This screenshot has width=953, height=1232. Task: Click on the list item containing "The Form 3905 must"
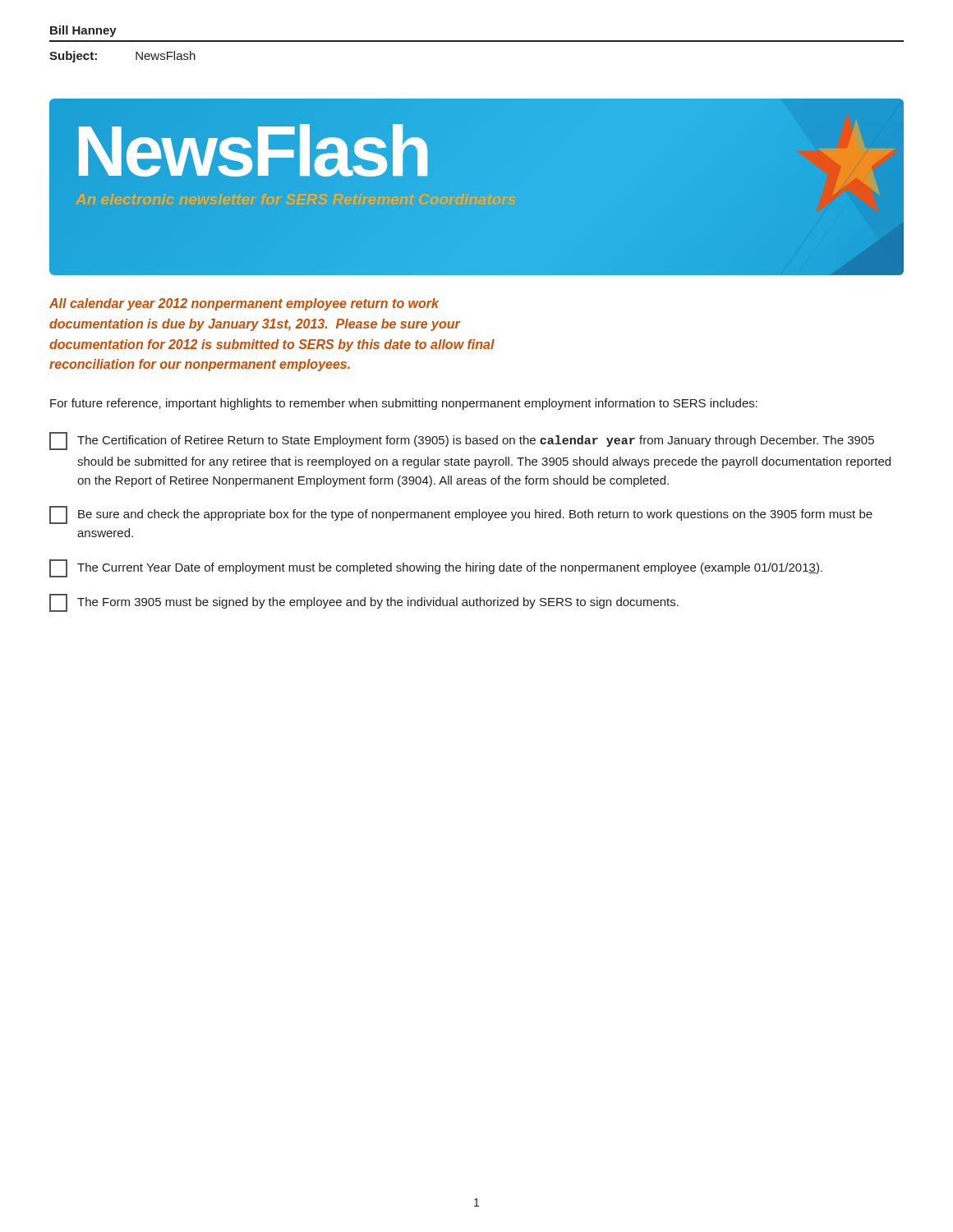(476, 602)
